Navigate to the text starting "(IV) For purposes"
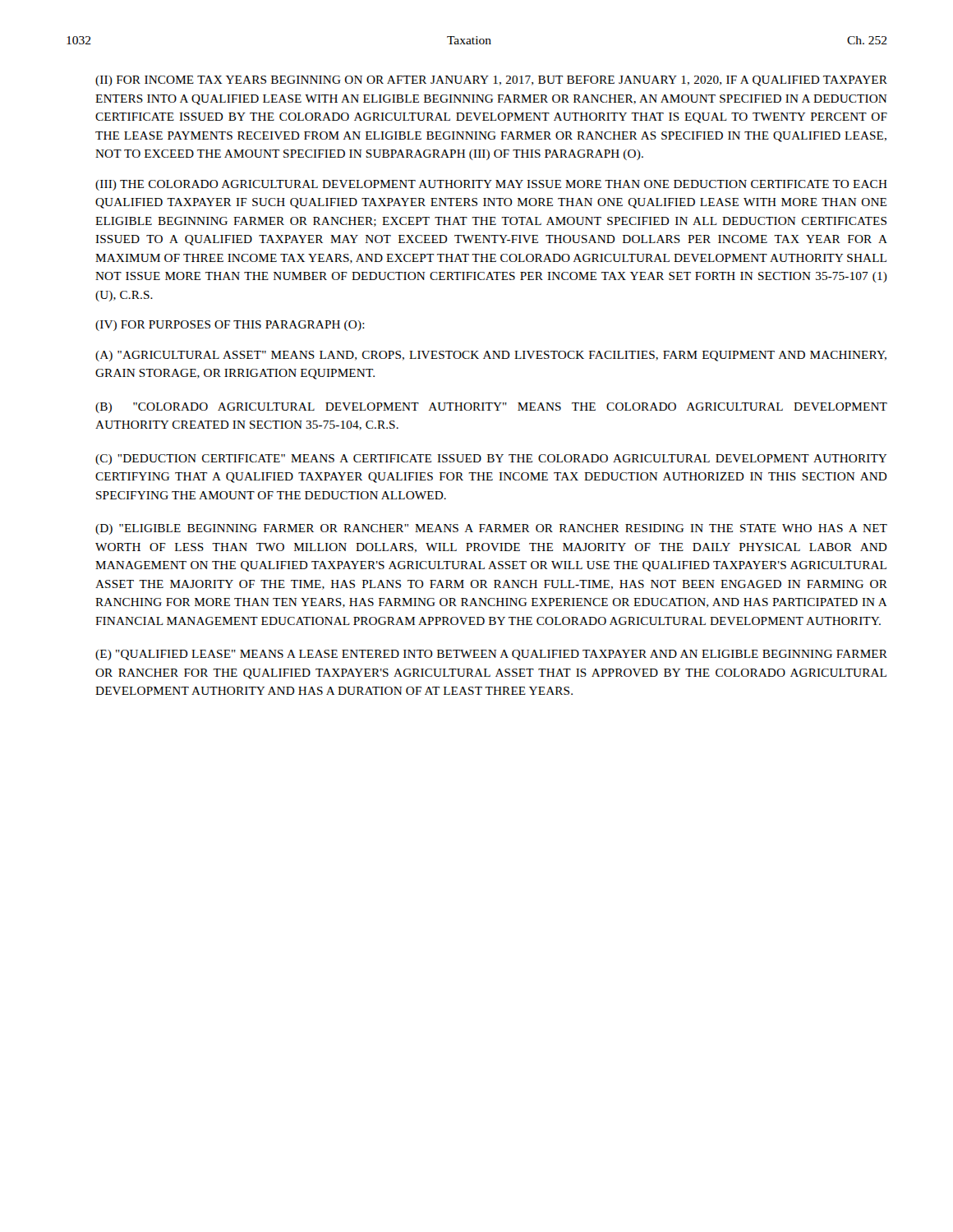Screen dimensions: 1232x953 [x=230, y=324]
